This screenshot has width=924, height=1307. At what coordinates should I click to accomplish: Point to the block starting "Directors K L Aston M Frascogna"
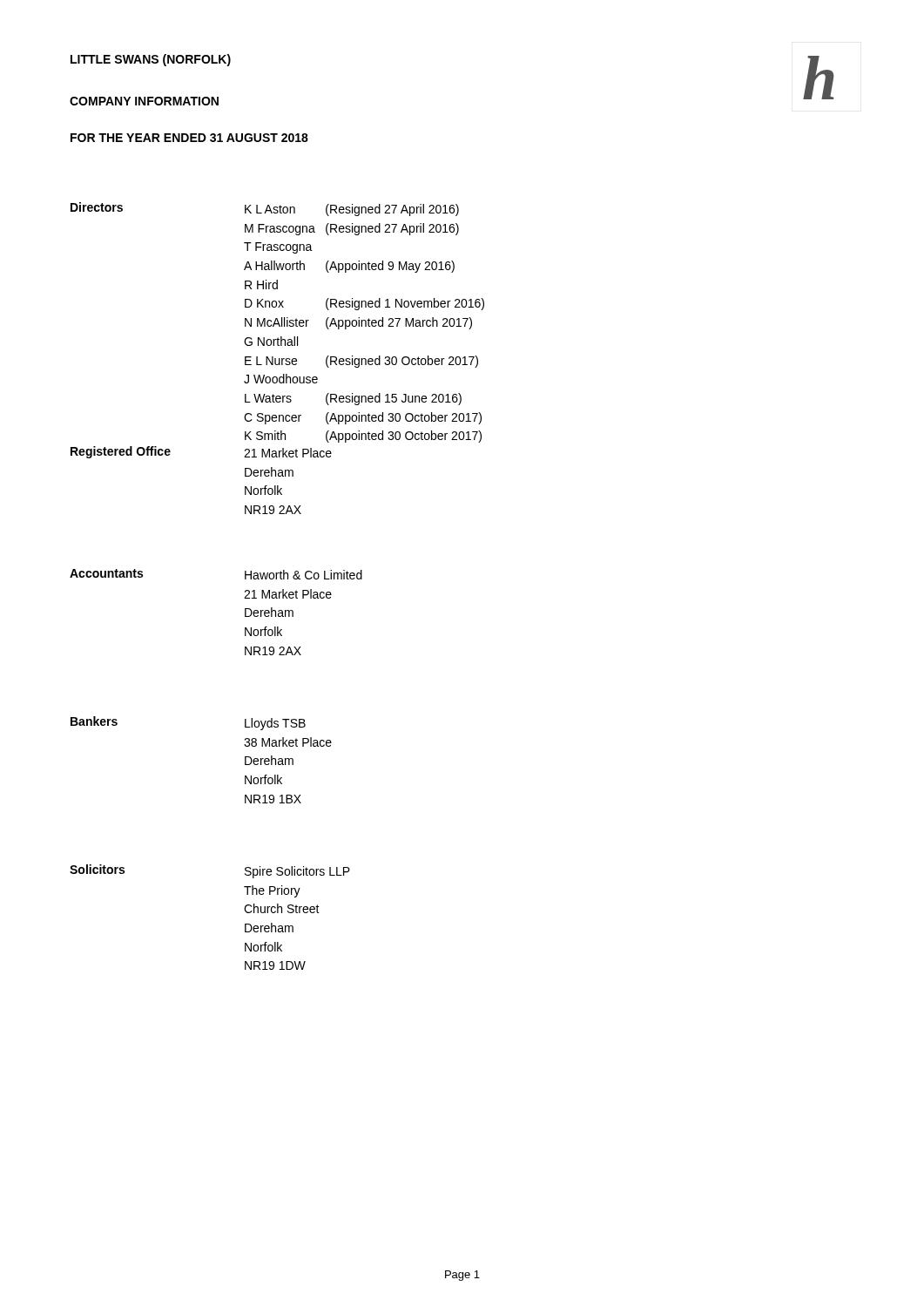pos(462,323)
